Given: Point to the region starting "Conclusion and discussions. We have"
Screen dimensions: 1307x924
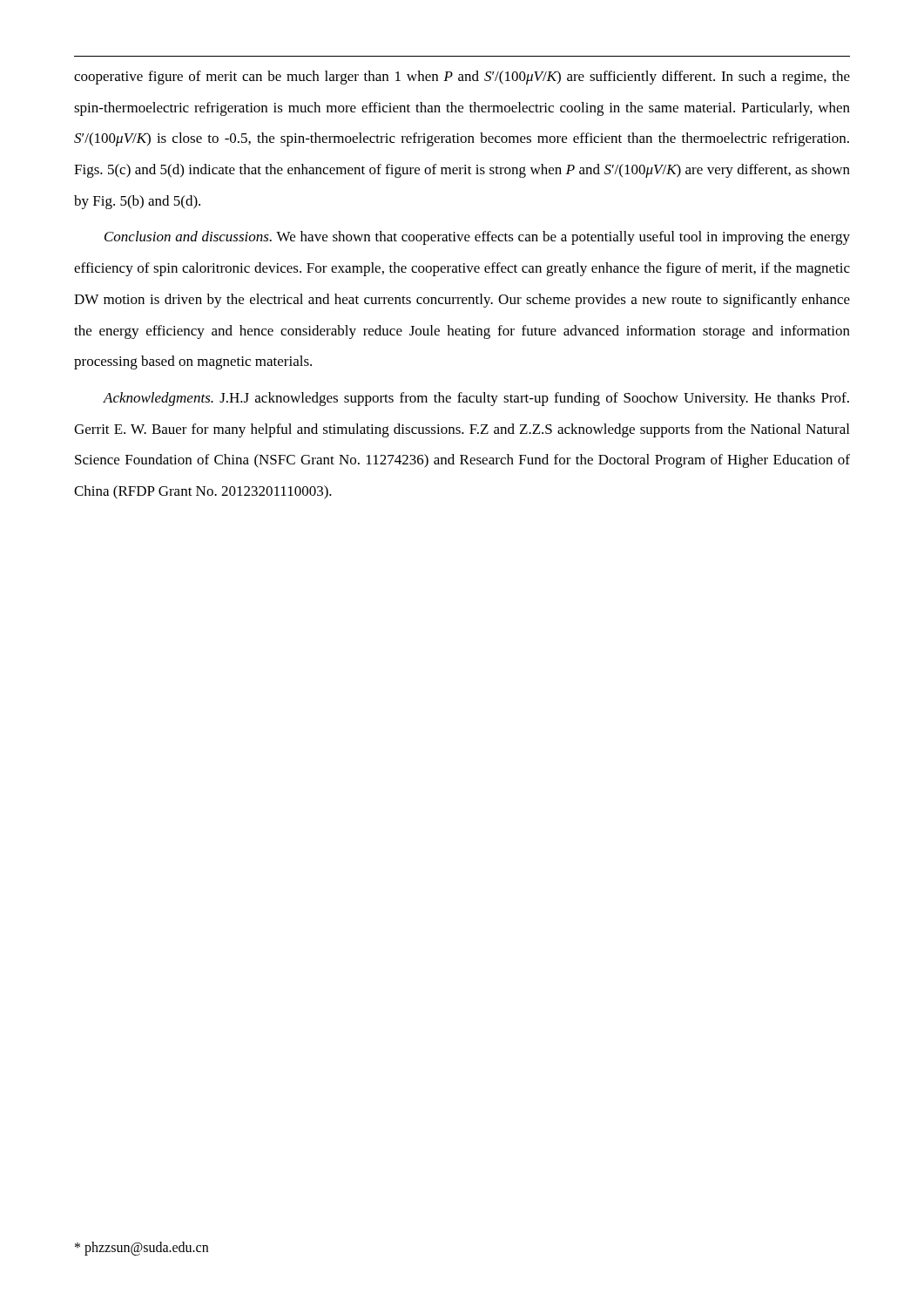Looking at the screenshot, I should pos(462,299).
